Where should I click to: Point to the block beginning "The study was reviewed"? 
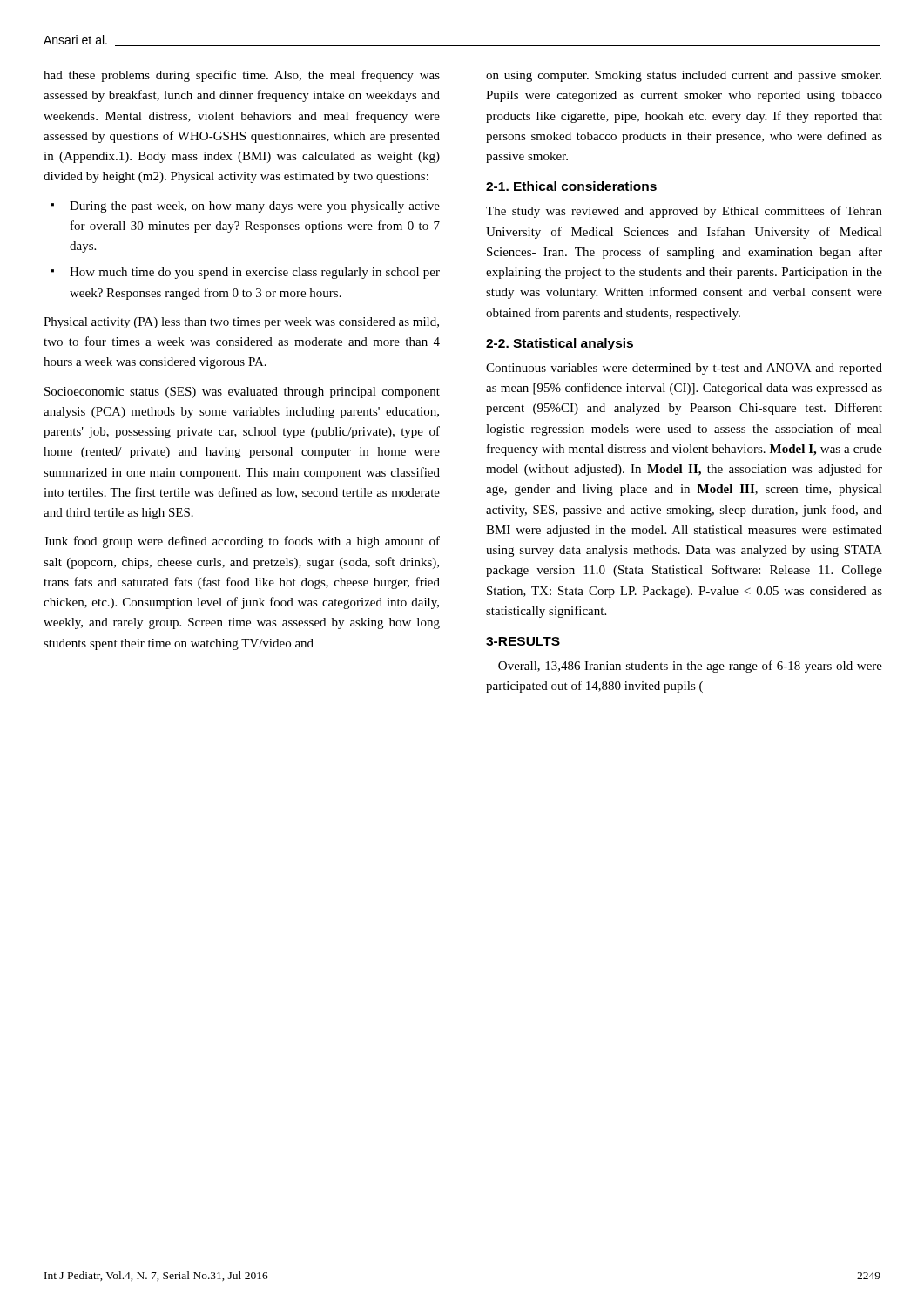point(684,262)
